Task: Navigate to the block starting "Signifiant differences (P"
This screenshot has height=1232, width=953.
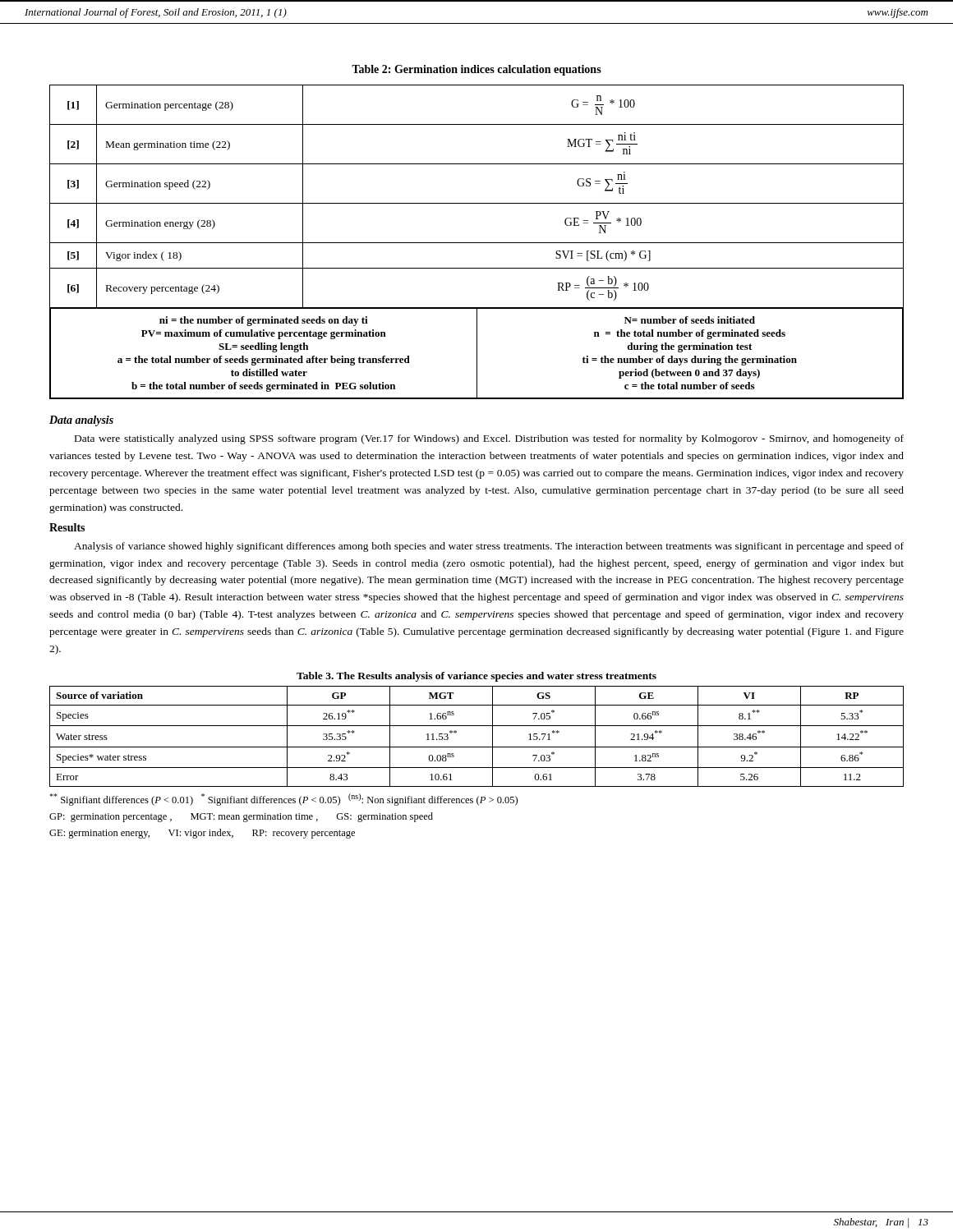Action: click(x=284, y=815)
